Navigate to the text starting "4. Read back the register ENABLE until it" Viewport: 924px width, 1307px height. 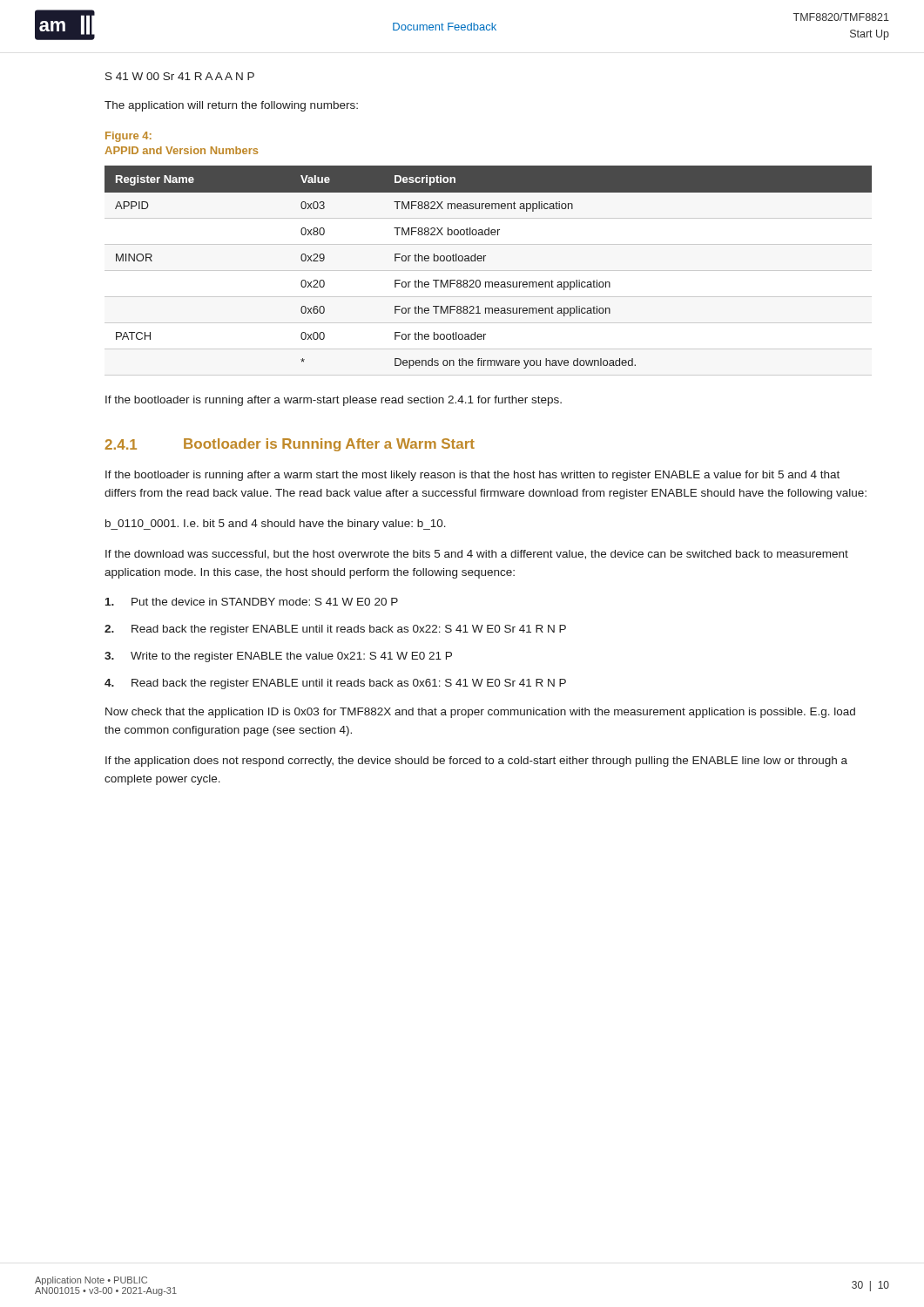(x=488, y=684)
